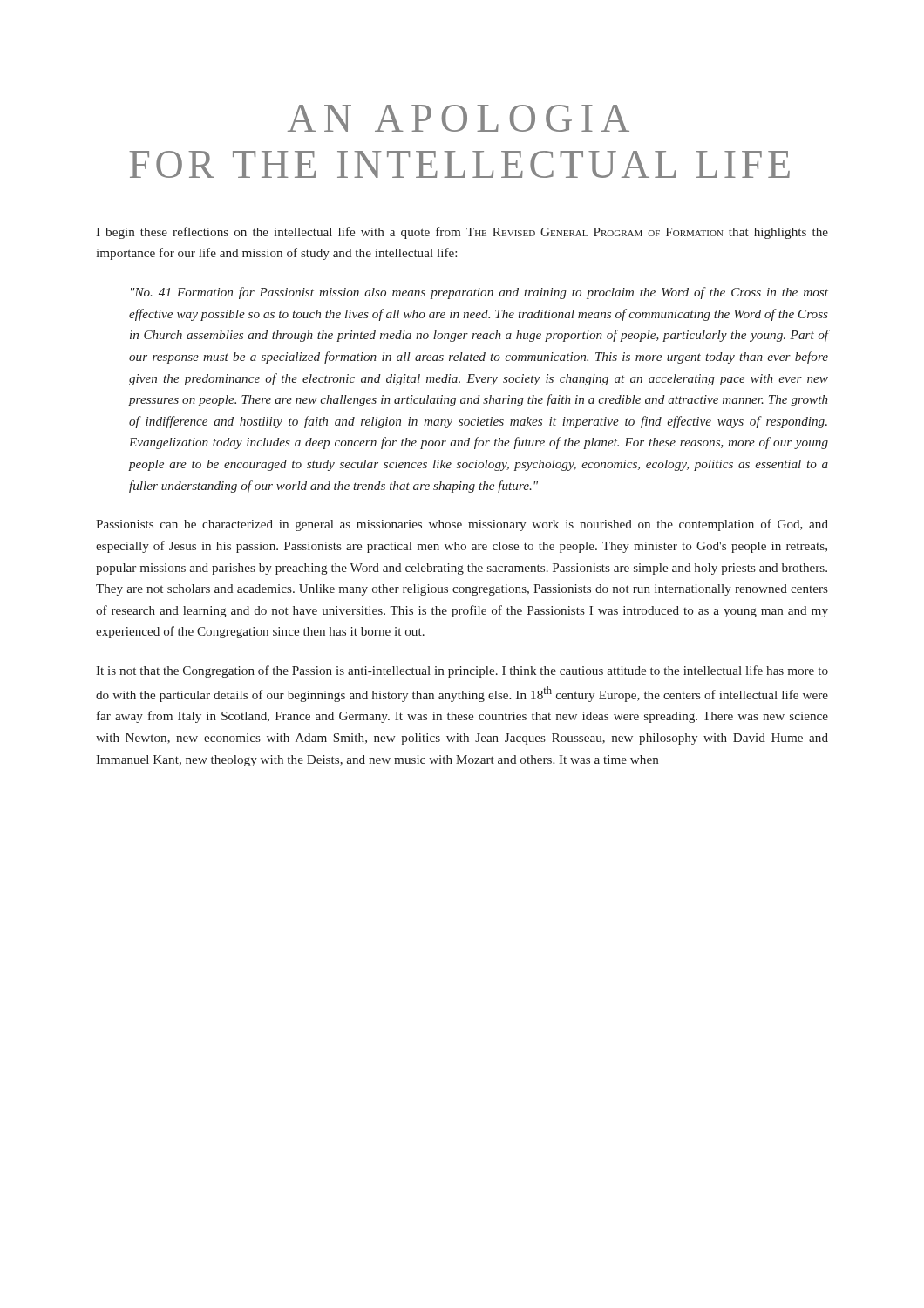
Task: Locate the element starting ""No. 41 Formation for Passionist mission also"
Action: click(x=479, y=388)
